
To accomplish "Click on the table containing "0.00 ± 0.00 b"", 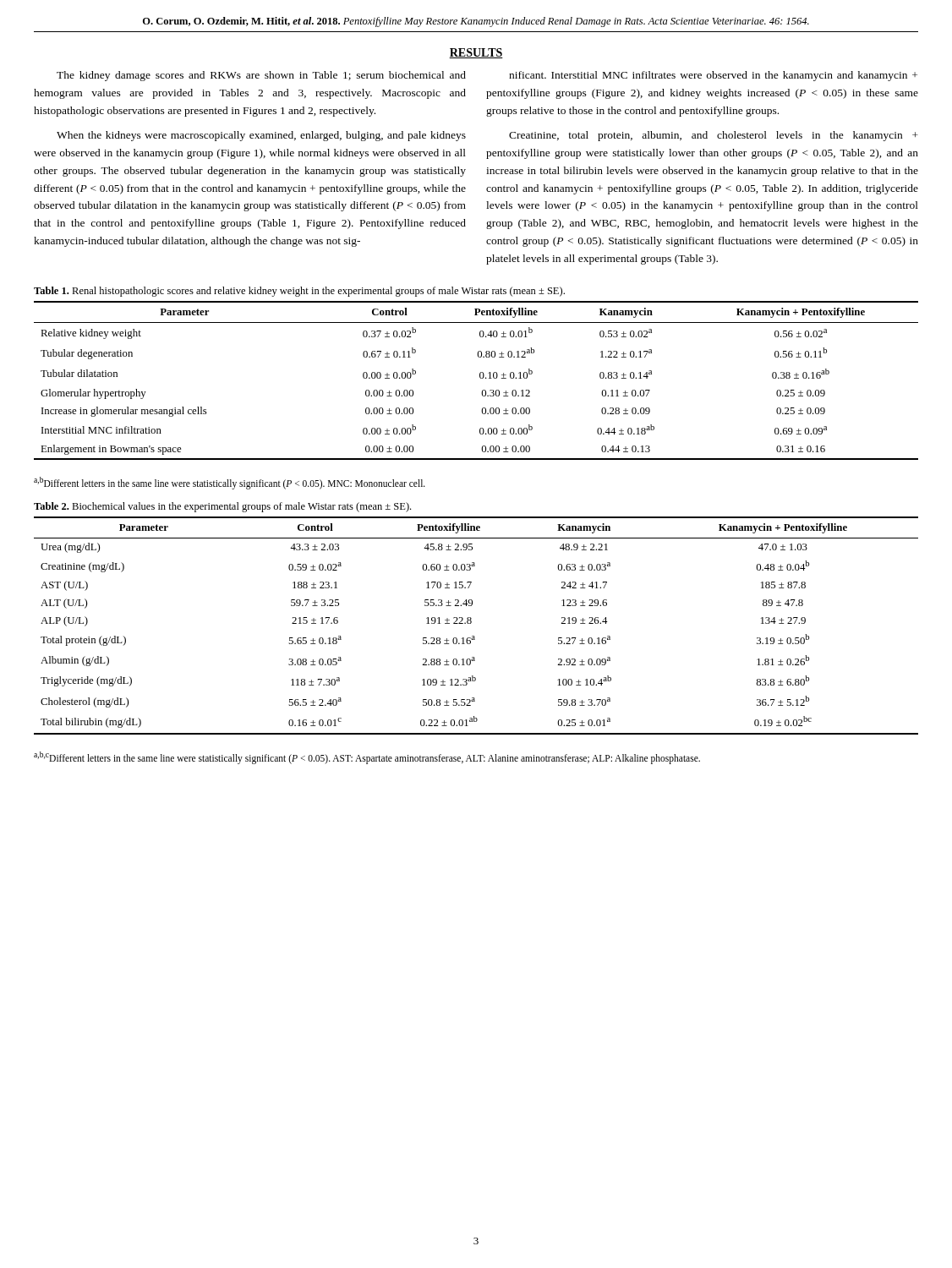I will point(476,381).
